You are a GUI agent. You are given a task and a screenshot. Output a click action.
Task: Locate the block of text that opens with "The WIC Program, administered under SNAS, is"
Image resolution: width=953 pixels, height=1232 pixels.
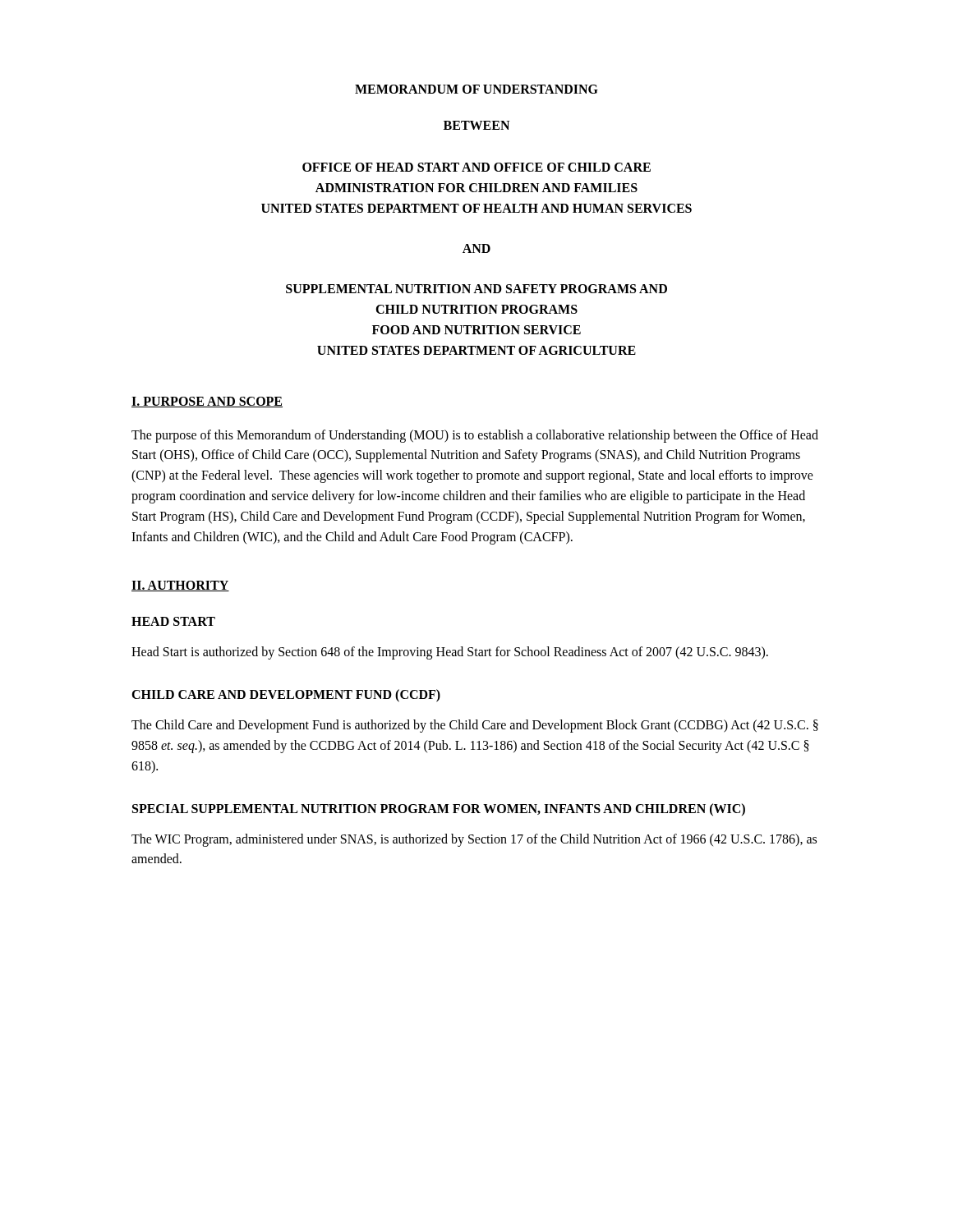tap(476, 850)
